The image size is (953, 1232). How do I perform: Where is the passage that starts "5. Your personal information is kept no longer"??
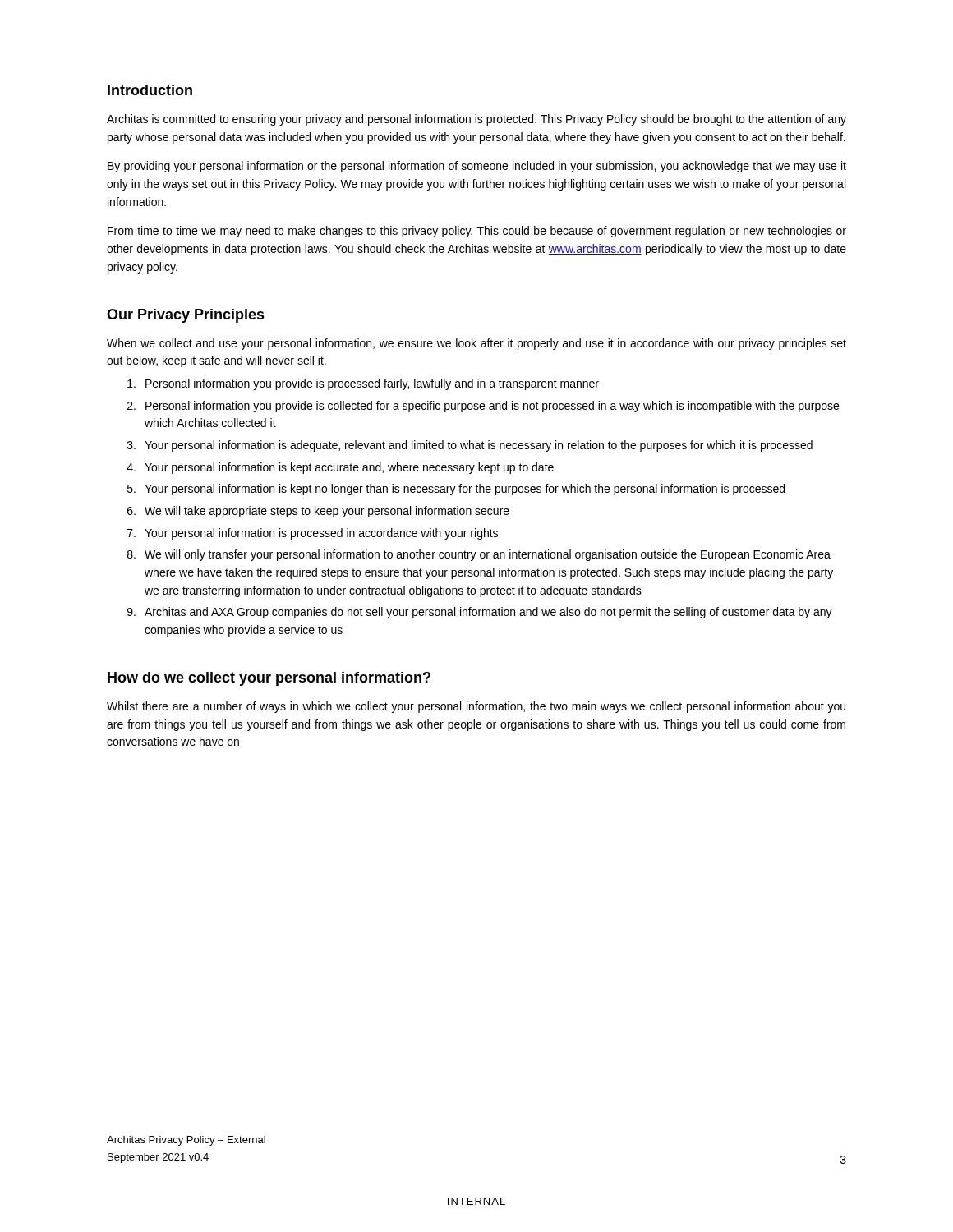(476, 490)
